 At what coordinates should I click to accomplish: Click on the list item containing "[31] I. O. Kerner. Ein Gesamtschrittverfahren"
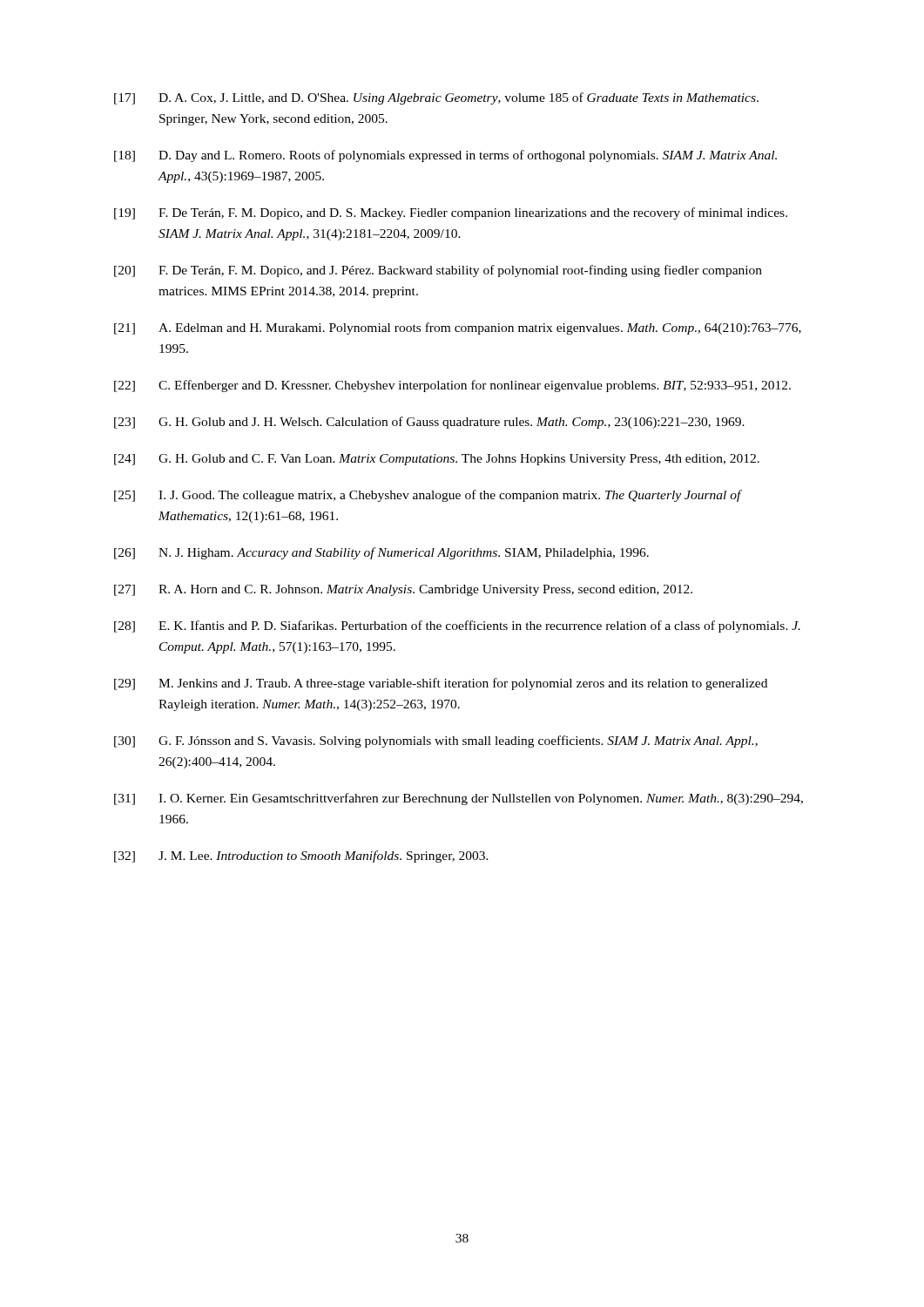click(462, 809)
